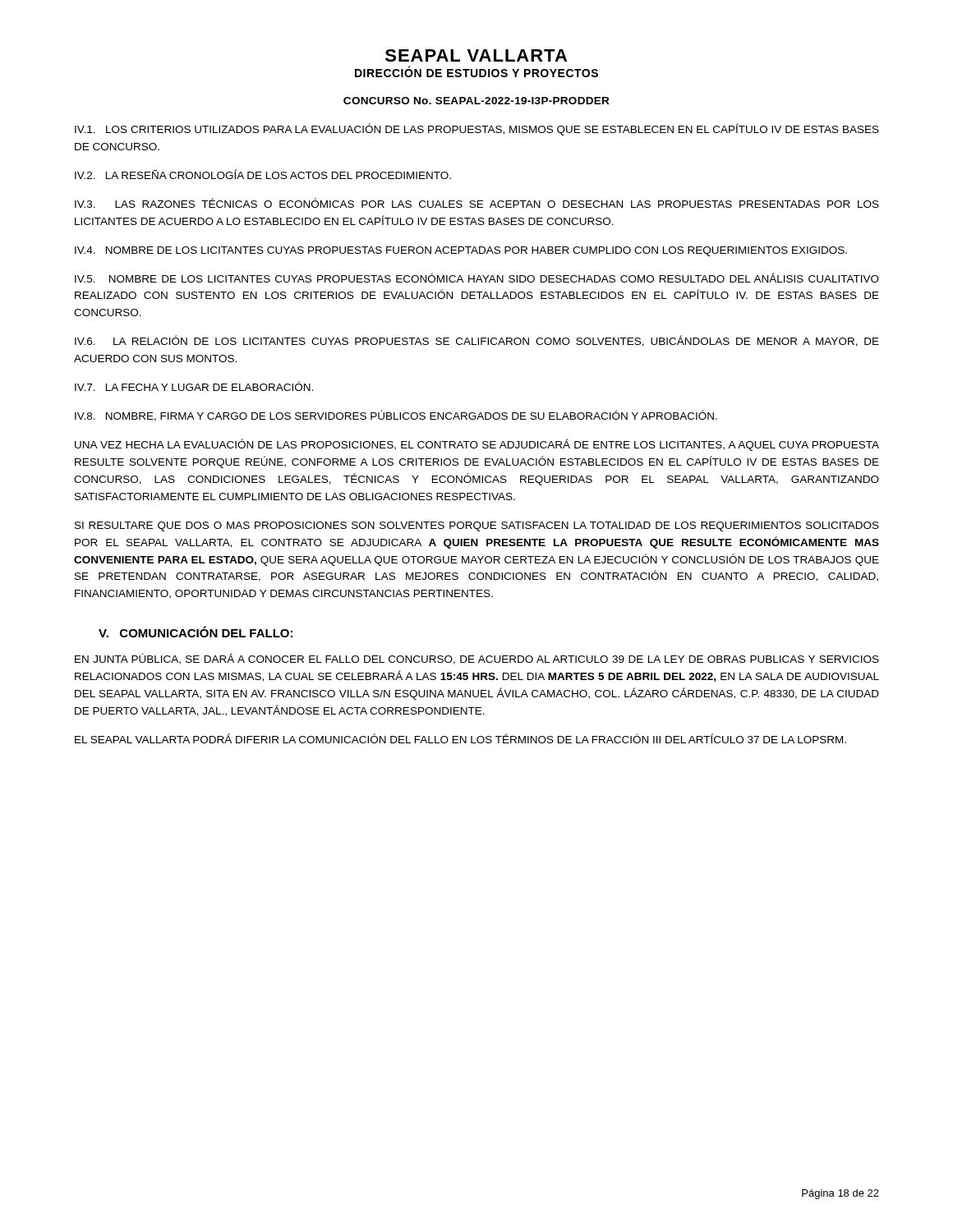The height and width of the screenshot is (1232, 953).
Task: Select the text starting "IV.8. NOMBRE, FIRMA Y CARGO DE LOS"
Action: click(x=396, y=416)
